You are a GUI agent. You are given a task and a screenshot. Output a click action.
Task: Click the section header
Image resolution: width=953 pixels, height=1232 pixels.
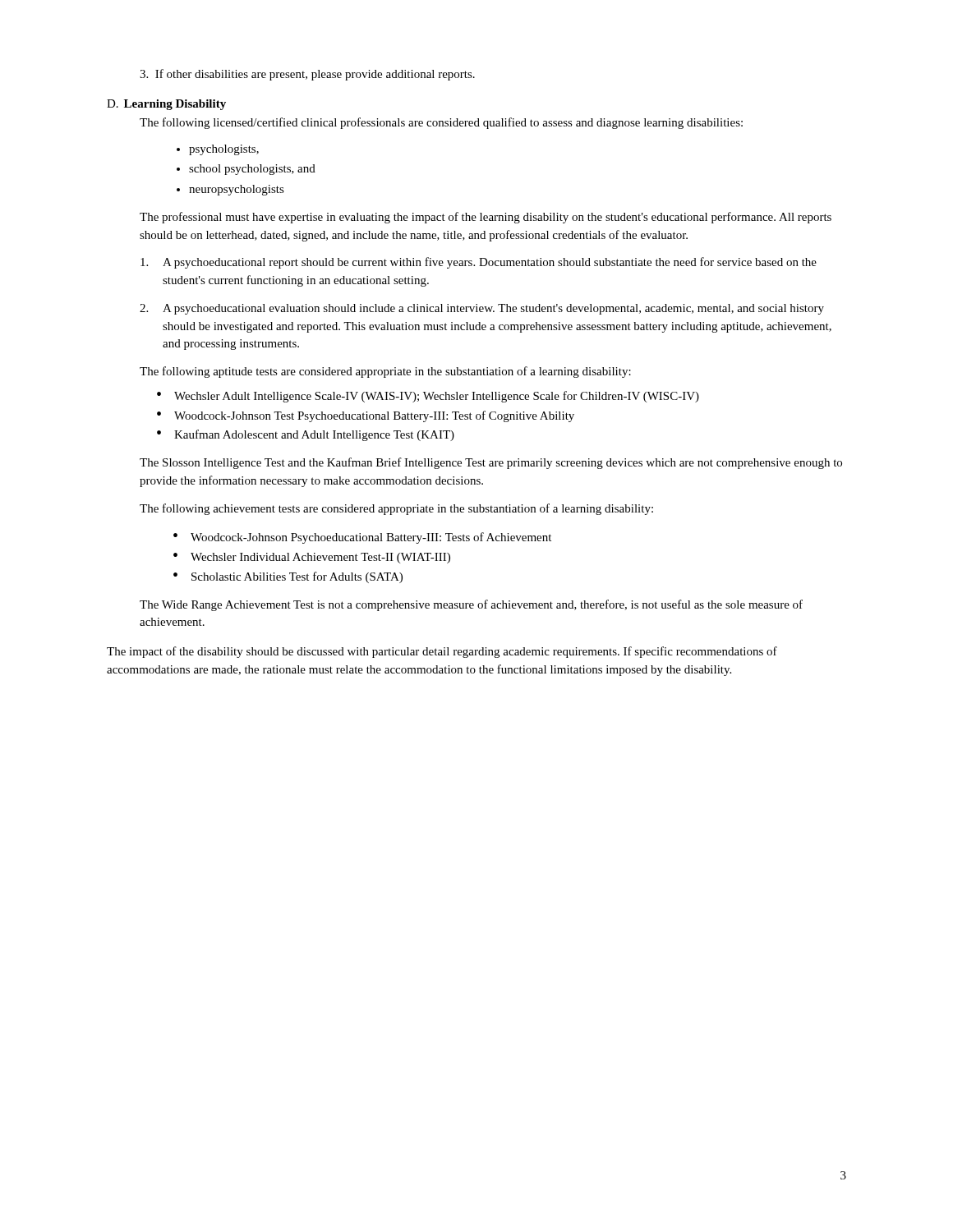point(166,104)
